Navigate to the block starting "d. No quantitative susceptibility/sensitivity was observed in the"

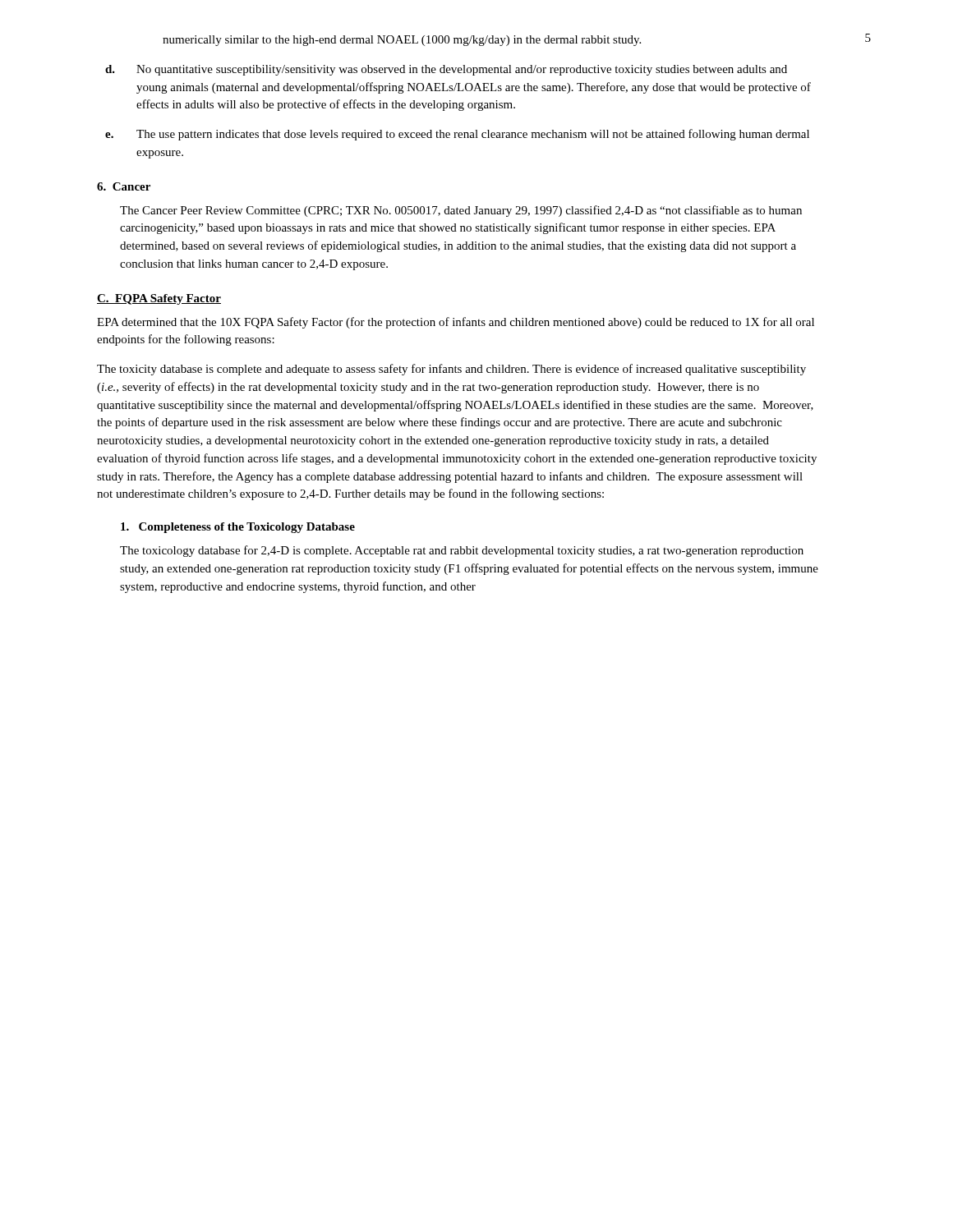point(458,87)
